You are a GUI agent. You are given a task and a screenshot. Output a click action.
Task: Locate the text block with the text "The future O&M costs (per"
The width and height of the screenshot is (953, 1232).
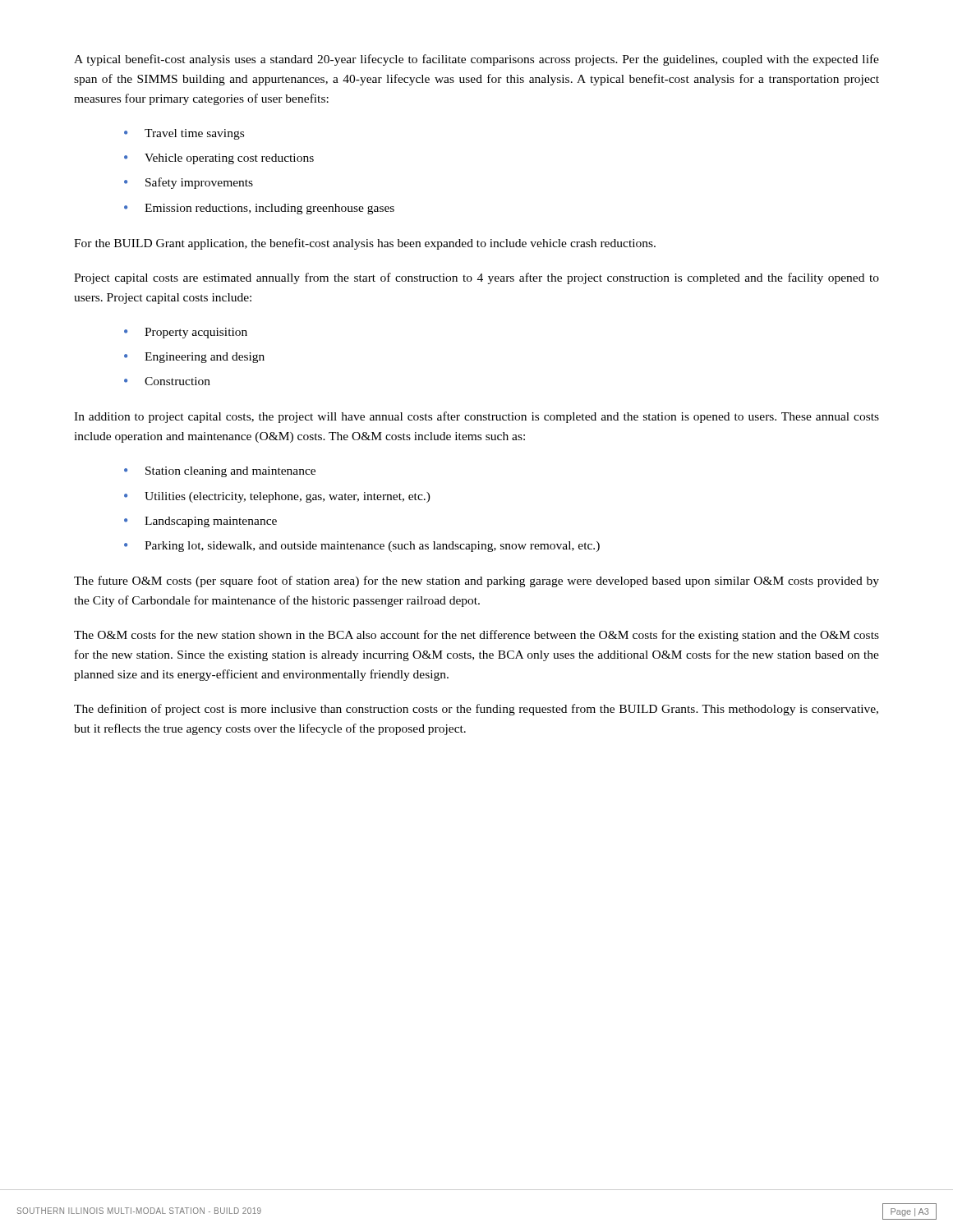[x=476, y=590]
